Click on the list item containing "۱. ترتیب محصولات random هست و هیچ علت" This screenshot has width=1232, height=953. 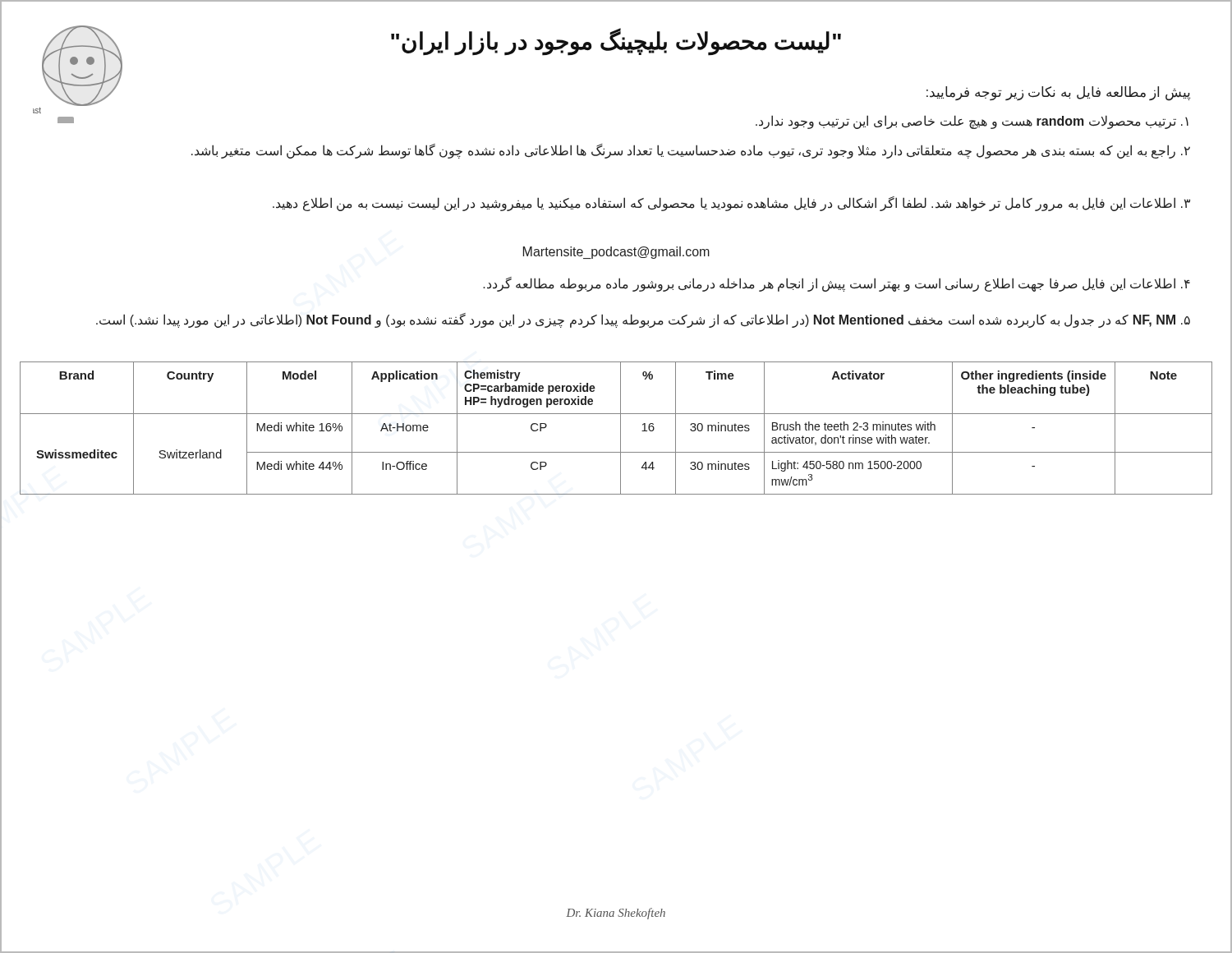click(973, 121)
